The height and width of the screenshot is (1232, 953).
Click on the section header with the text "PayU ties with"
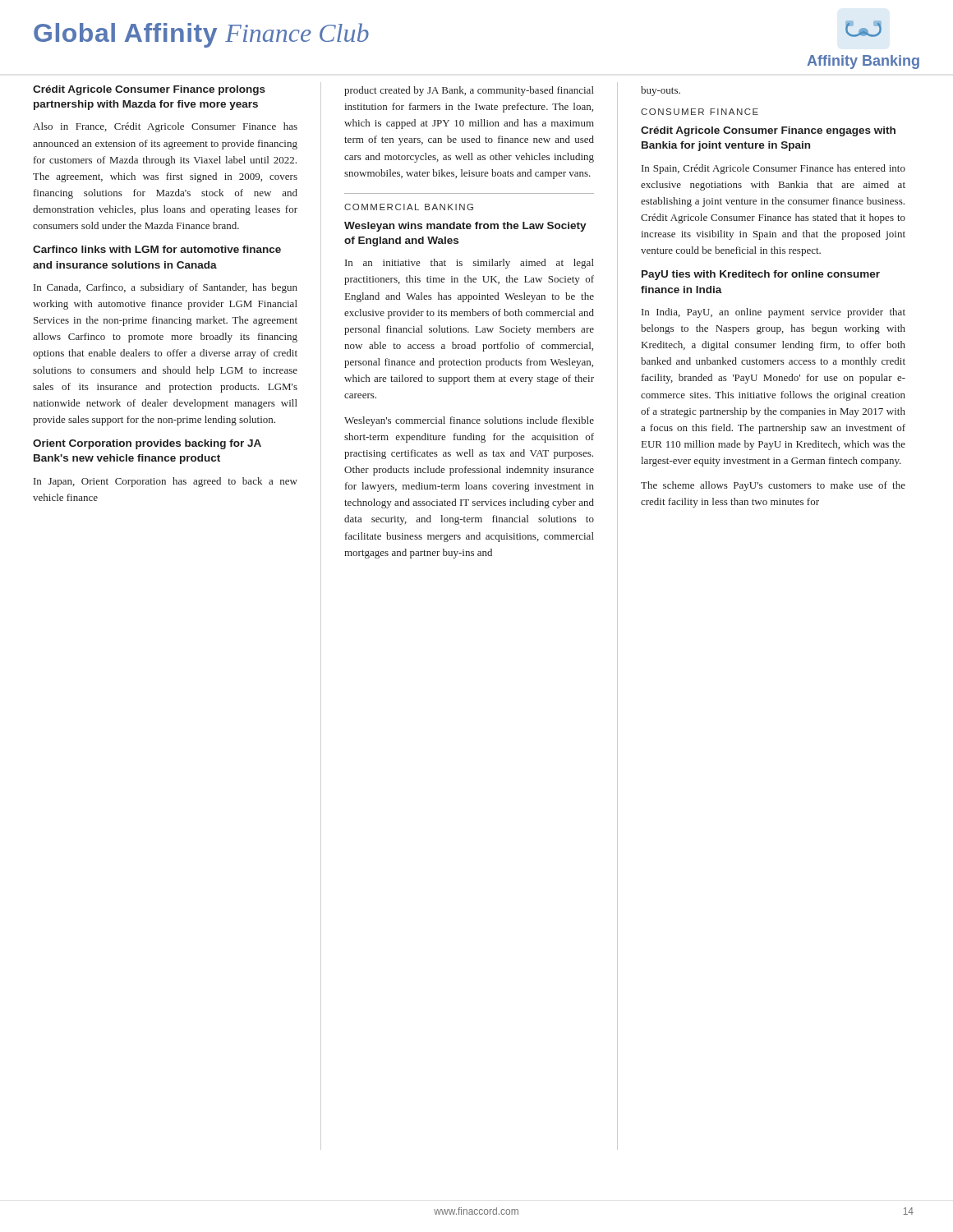click(x=760, y=282)
